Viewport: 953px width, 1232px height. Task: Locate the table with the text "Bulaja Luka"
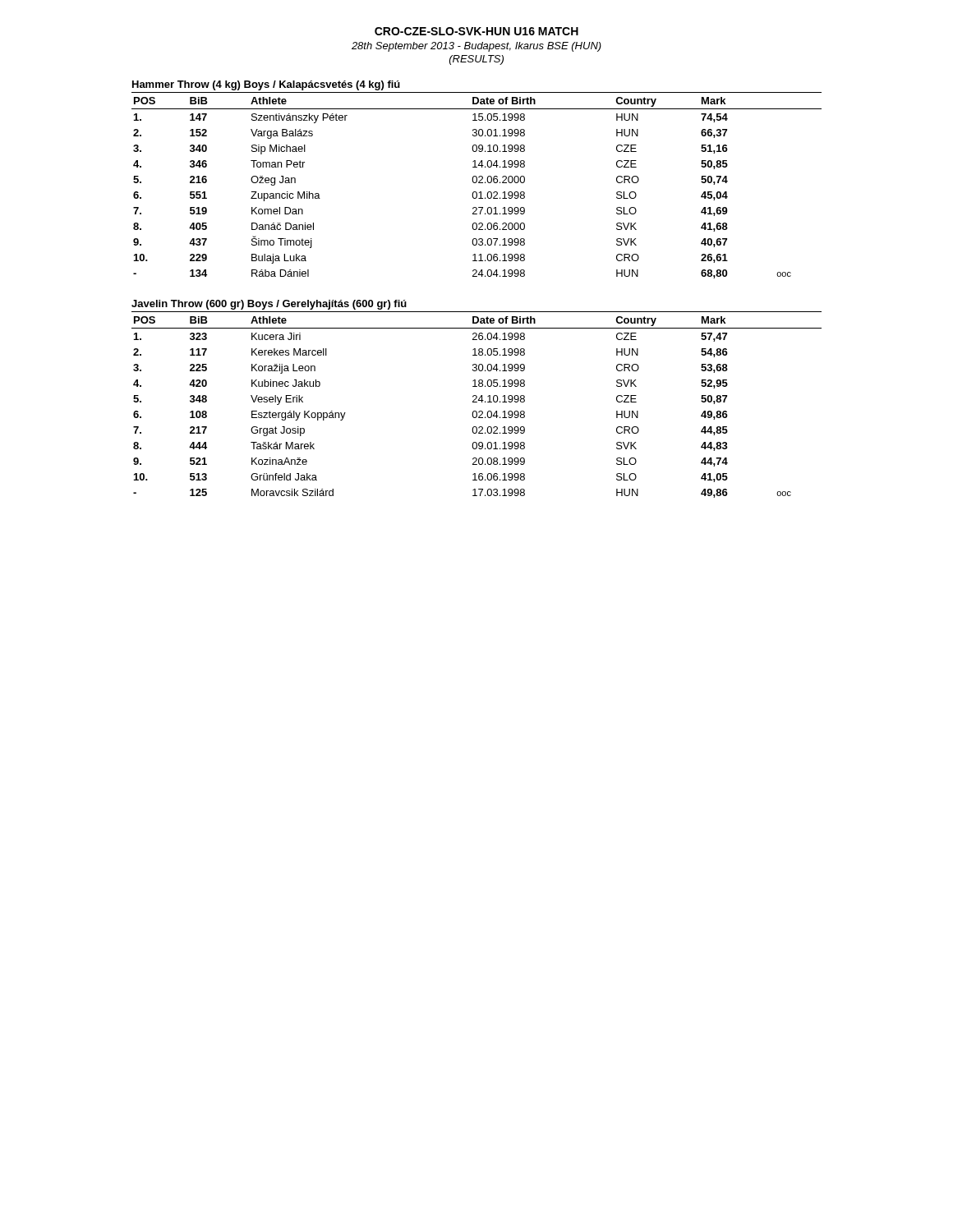coord(476,186)
